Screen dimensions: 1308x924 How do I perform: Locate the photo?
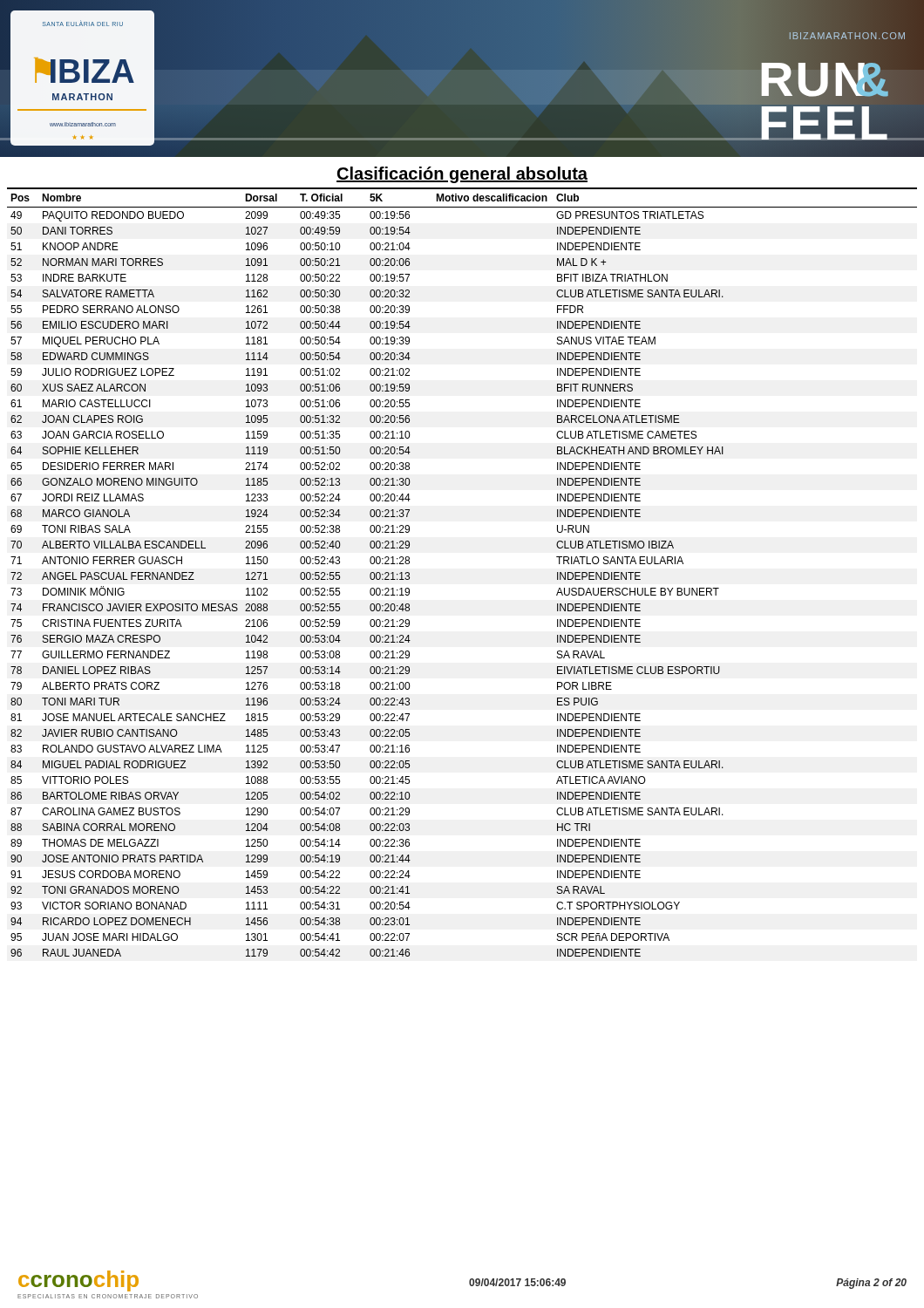[462, 78]
